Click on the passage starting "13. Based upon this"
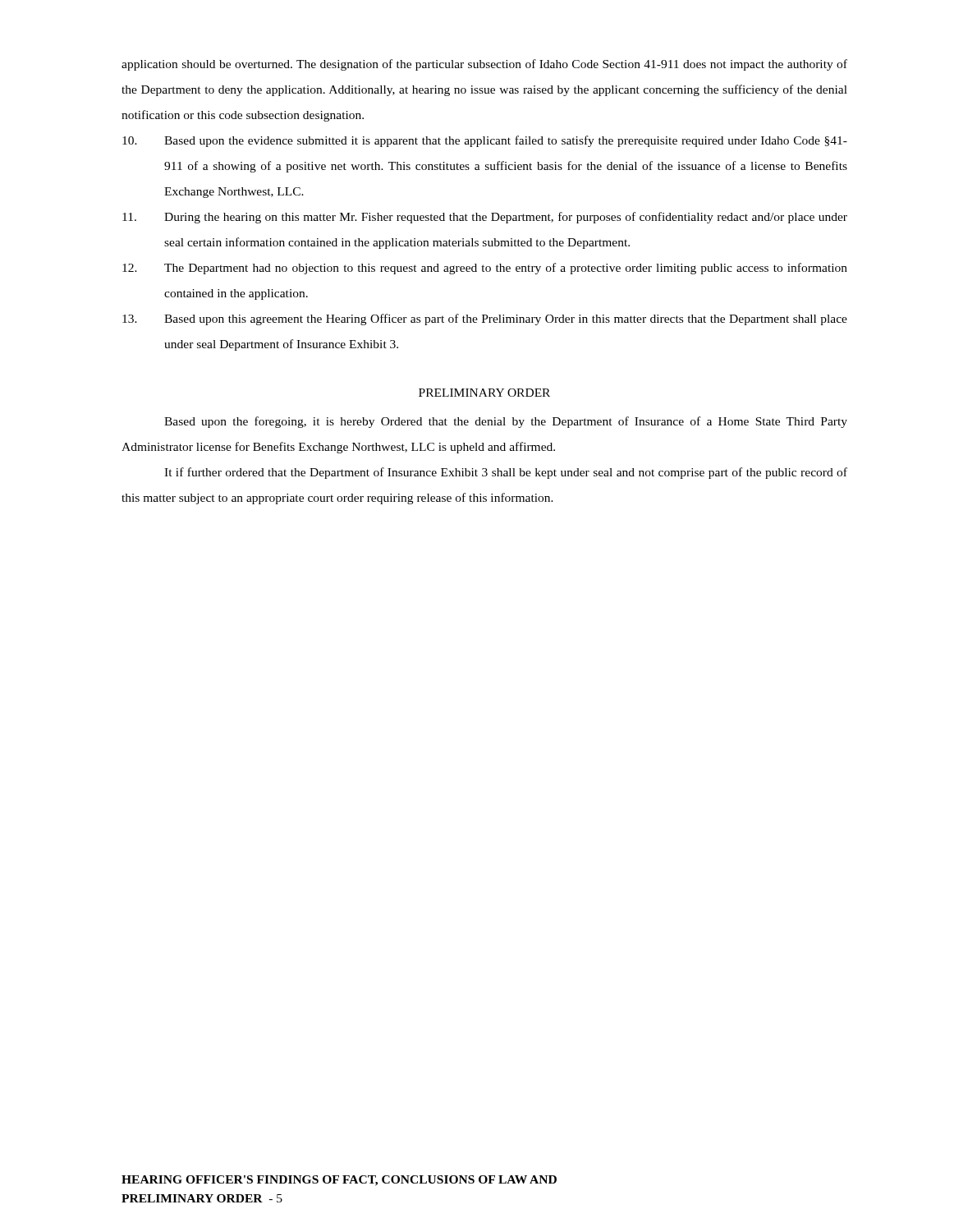954x1232 pixels. point(484,331)
